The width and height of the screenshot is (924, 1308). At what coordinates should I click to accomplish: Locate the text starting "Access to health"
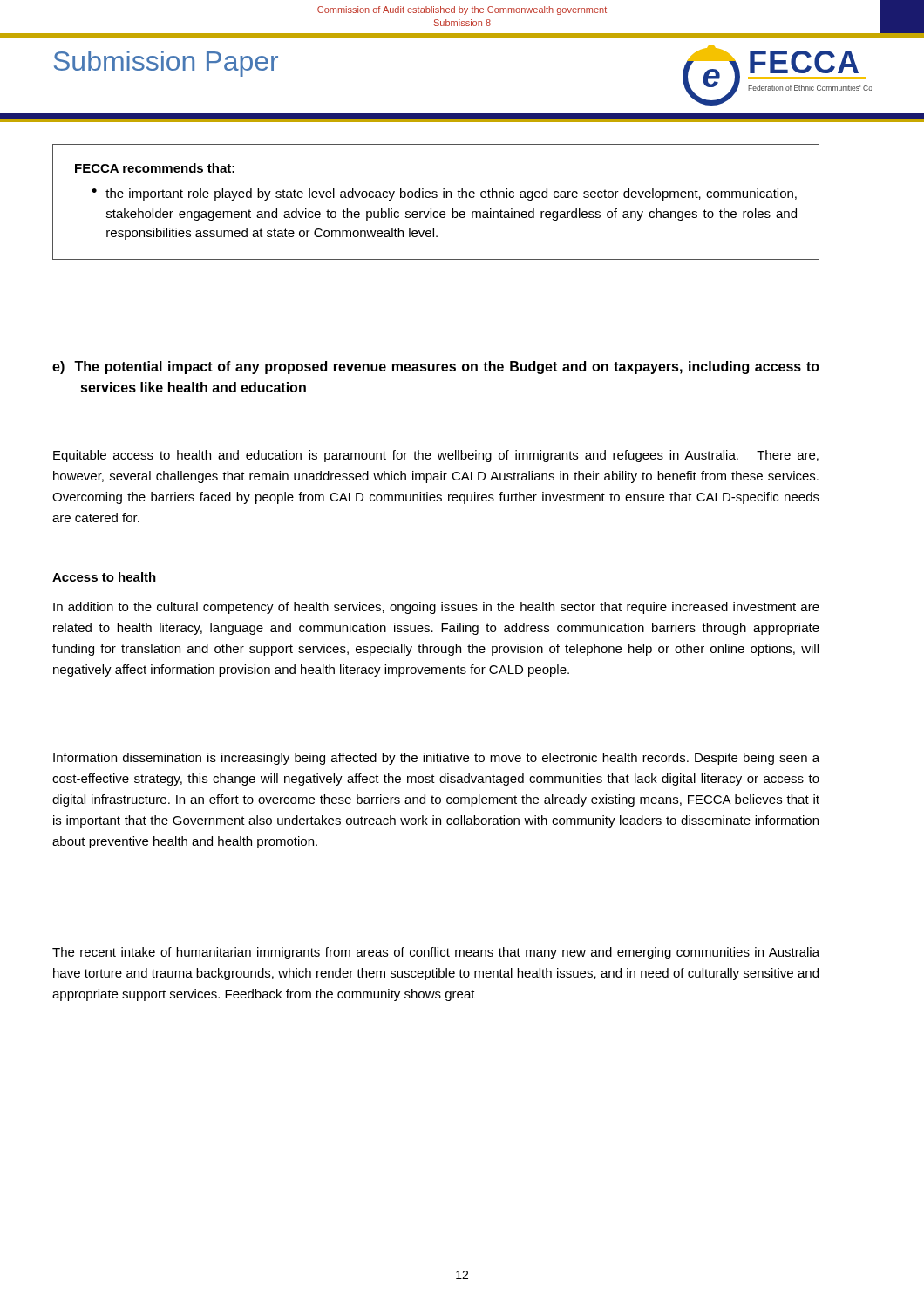pos(104,577)
